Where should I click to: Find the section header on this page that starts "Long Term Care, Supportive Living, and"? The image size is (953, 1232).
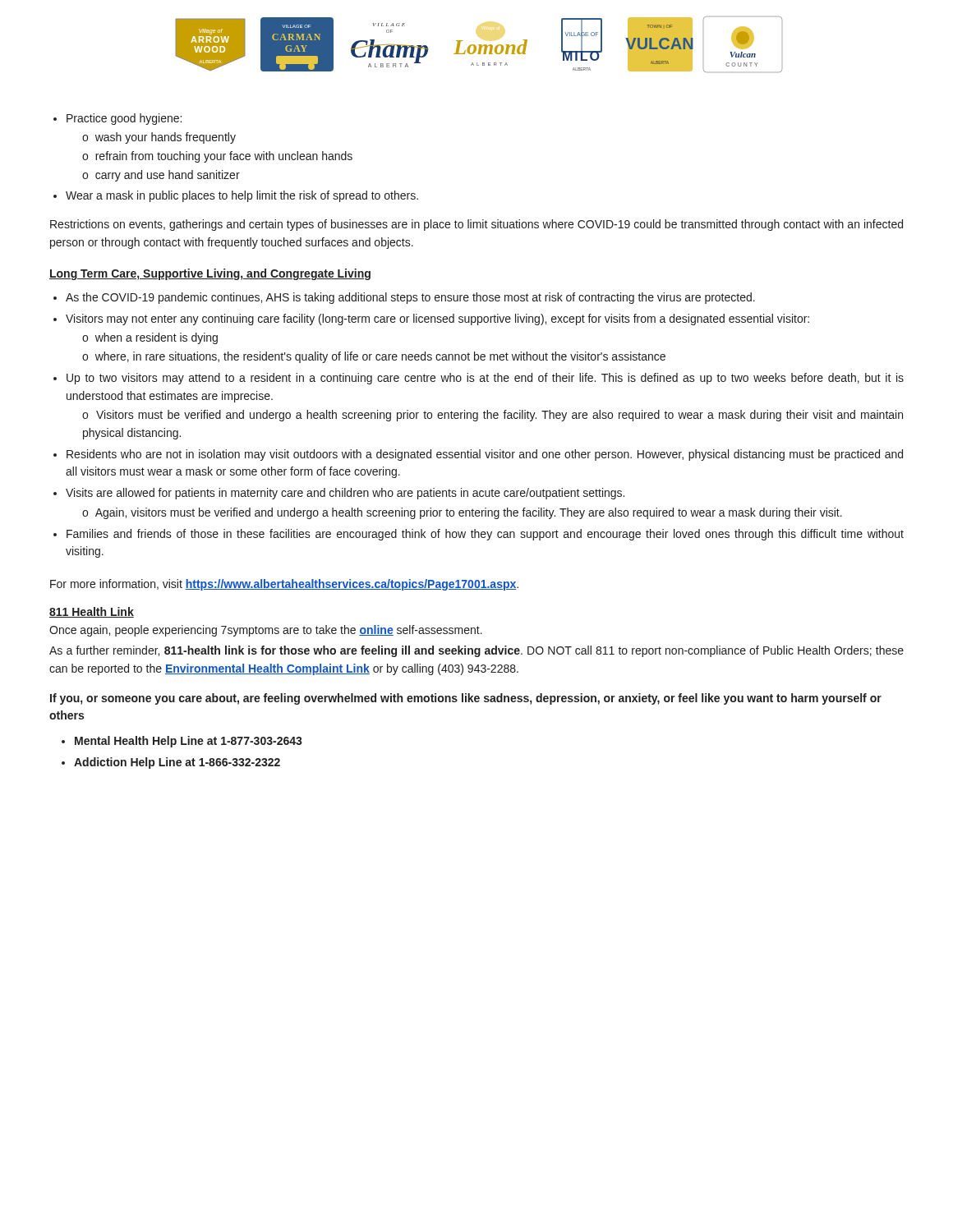(210, 274)
